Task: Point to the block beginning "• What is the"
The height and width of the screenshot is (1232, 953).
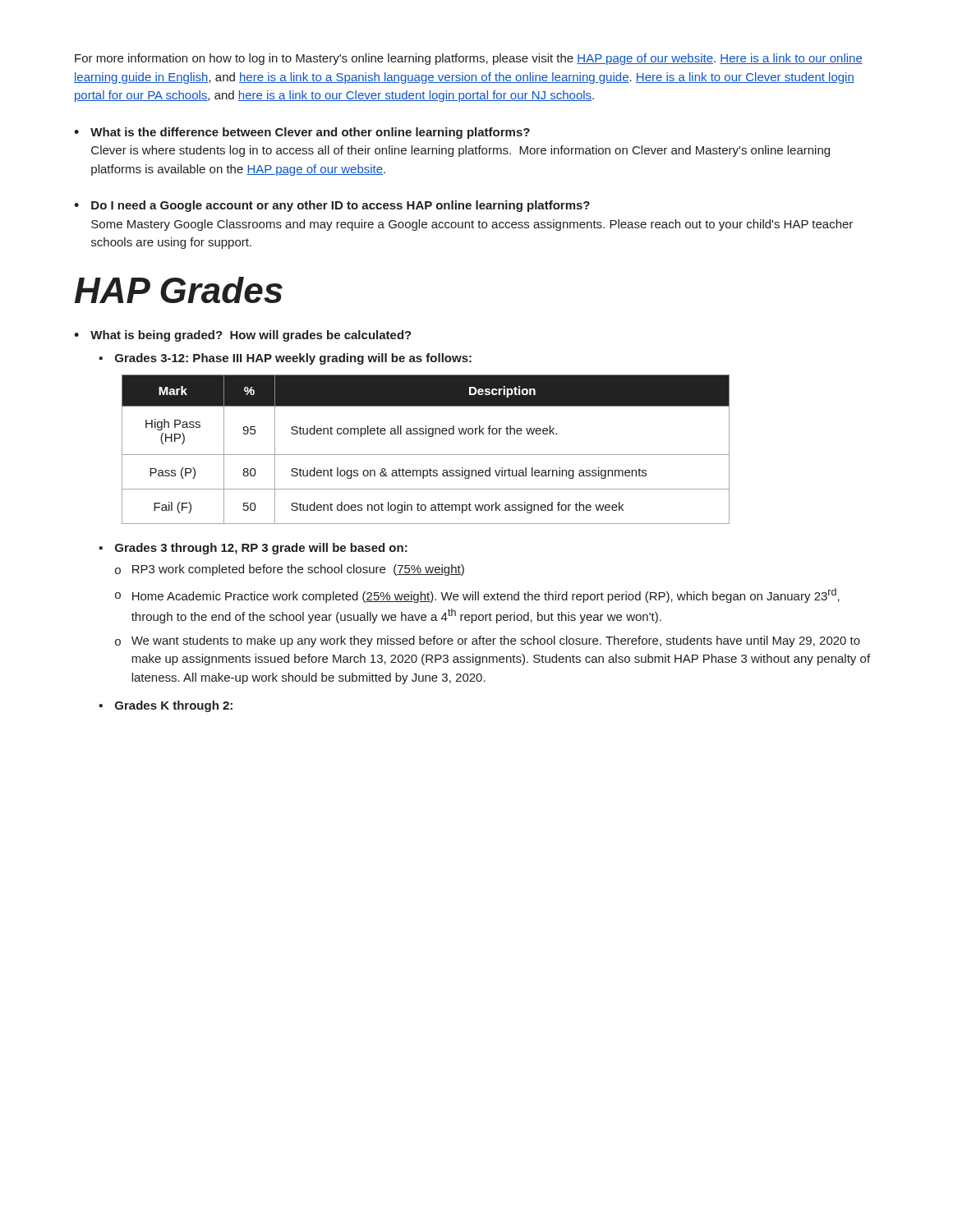Action: point(476,151)
